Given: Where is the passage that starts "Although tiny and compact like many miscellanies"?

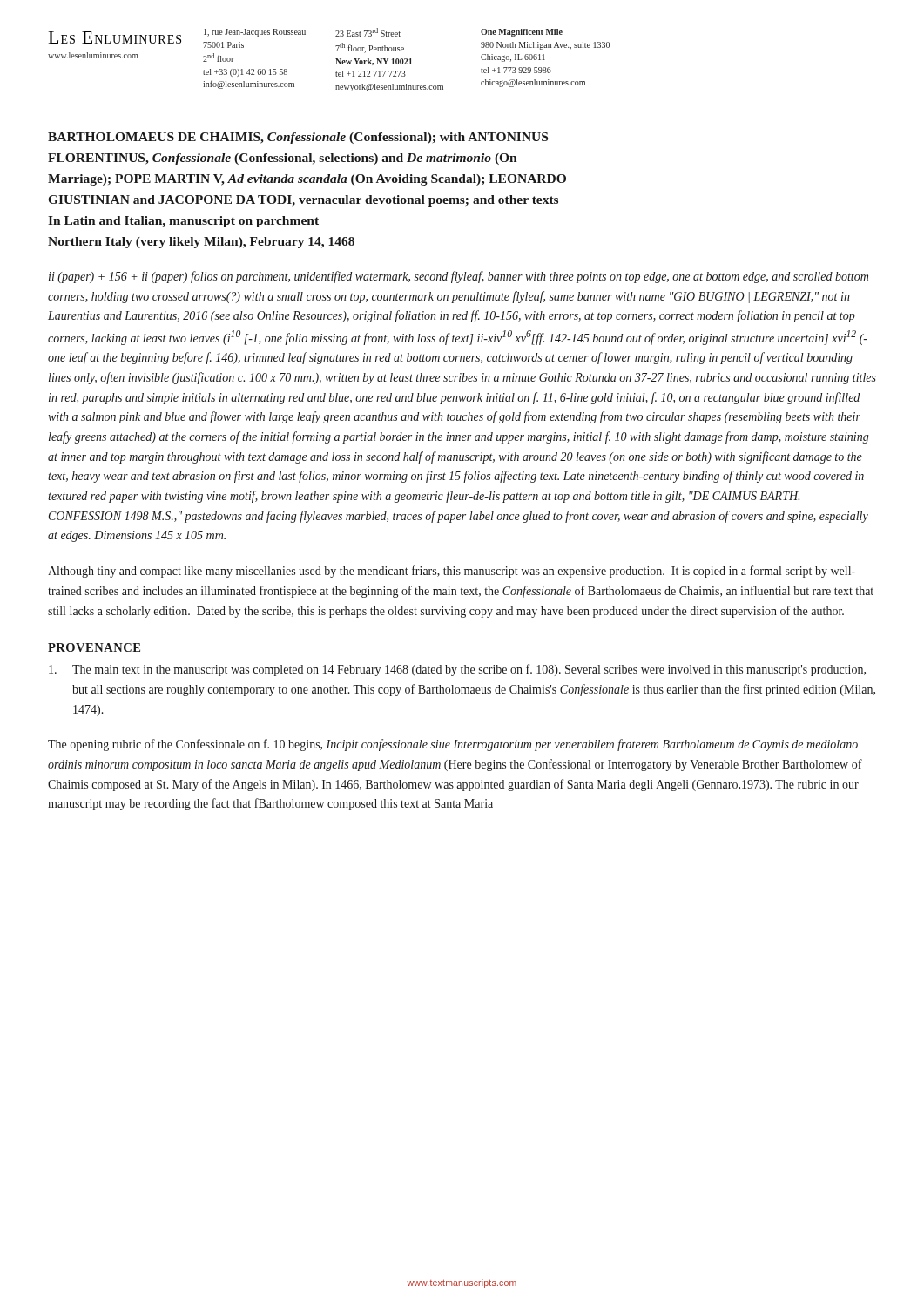Looking at the screenshot, I should (x=461, y=591).
